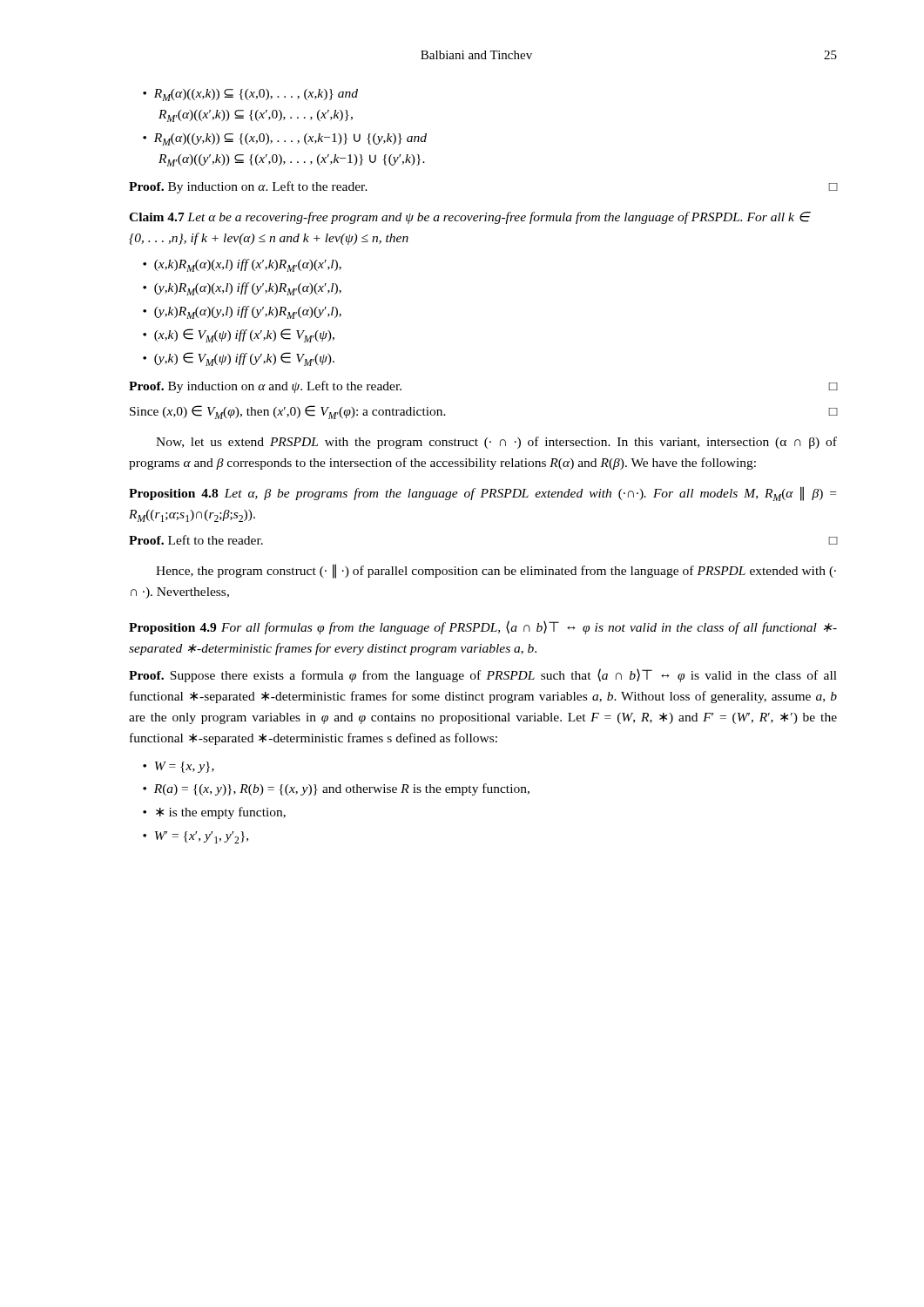The image size is (924, 1307).
Task: Navigate to the region starting "• (y,k)RM(α)(x,l) iff (y′,k)RM′(α)(x′,l),"
Action: [x=242, y=289]
